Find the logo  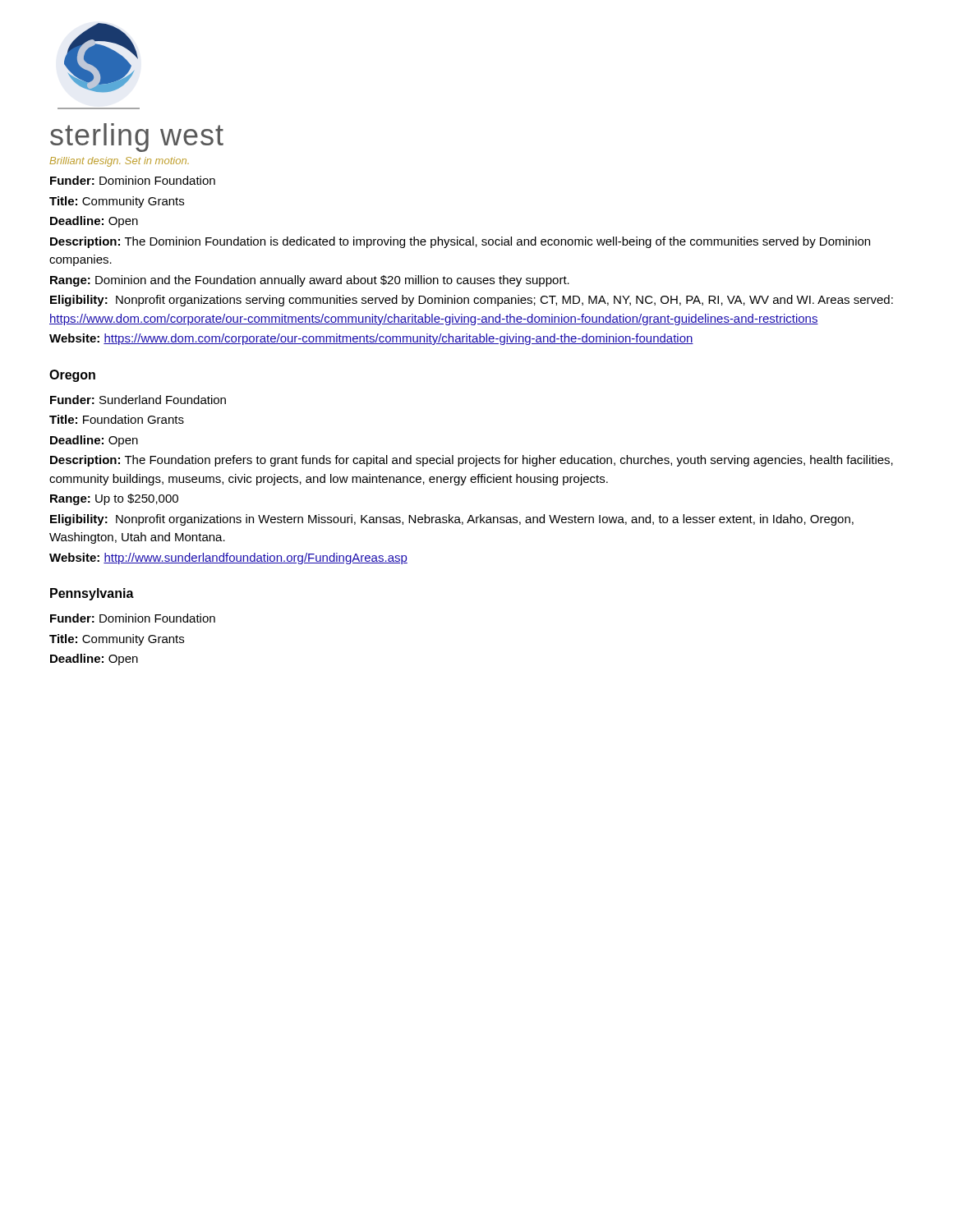(x=476, y=92)
